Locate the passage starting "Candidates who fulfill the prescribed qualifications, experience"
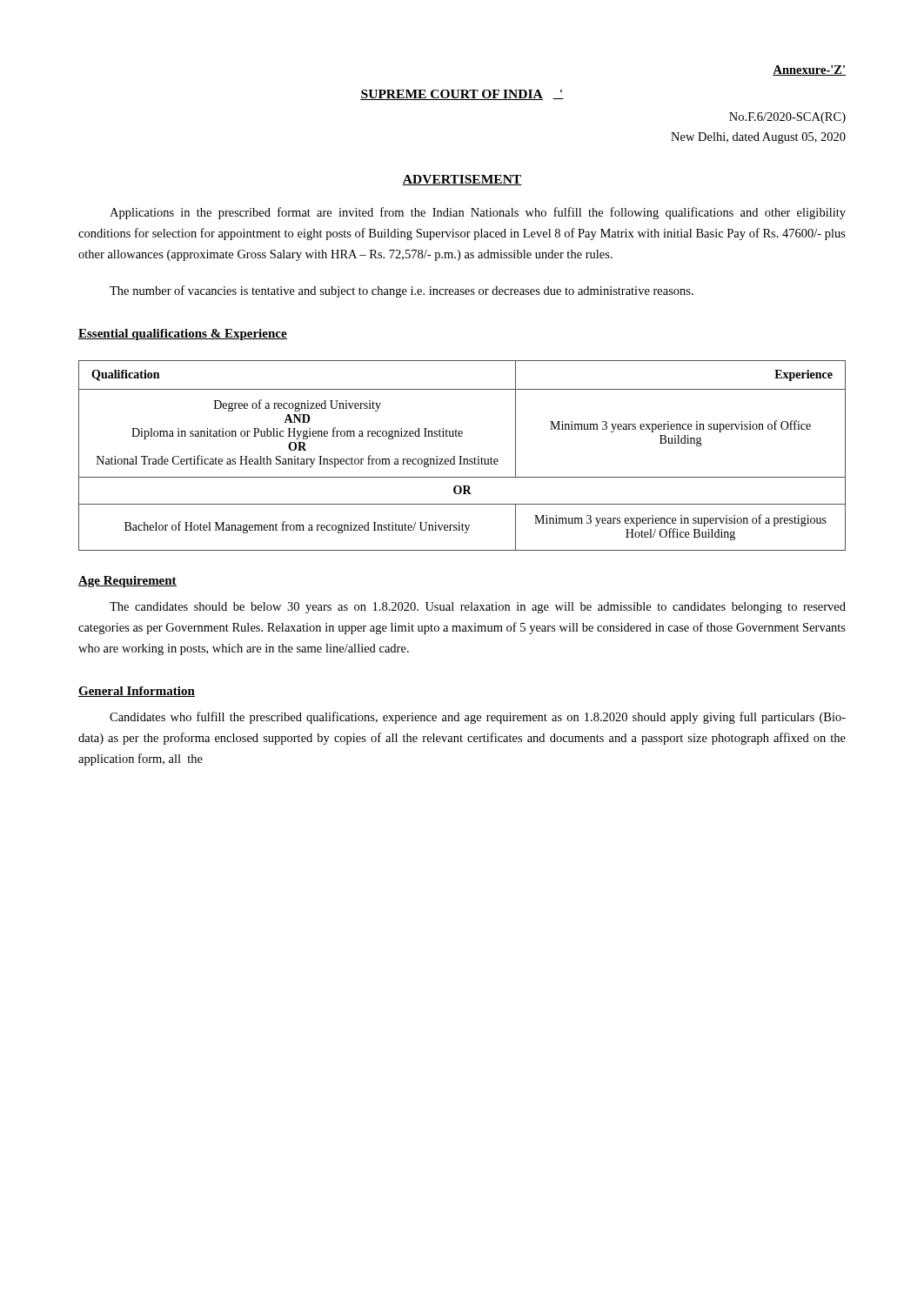 (x=462, y=738)
